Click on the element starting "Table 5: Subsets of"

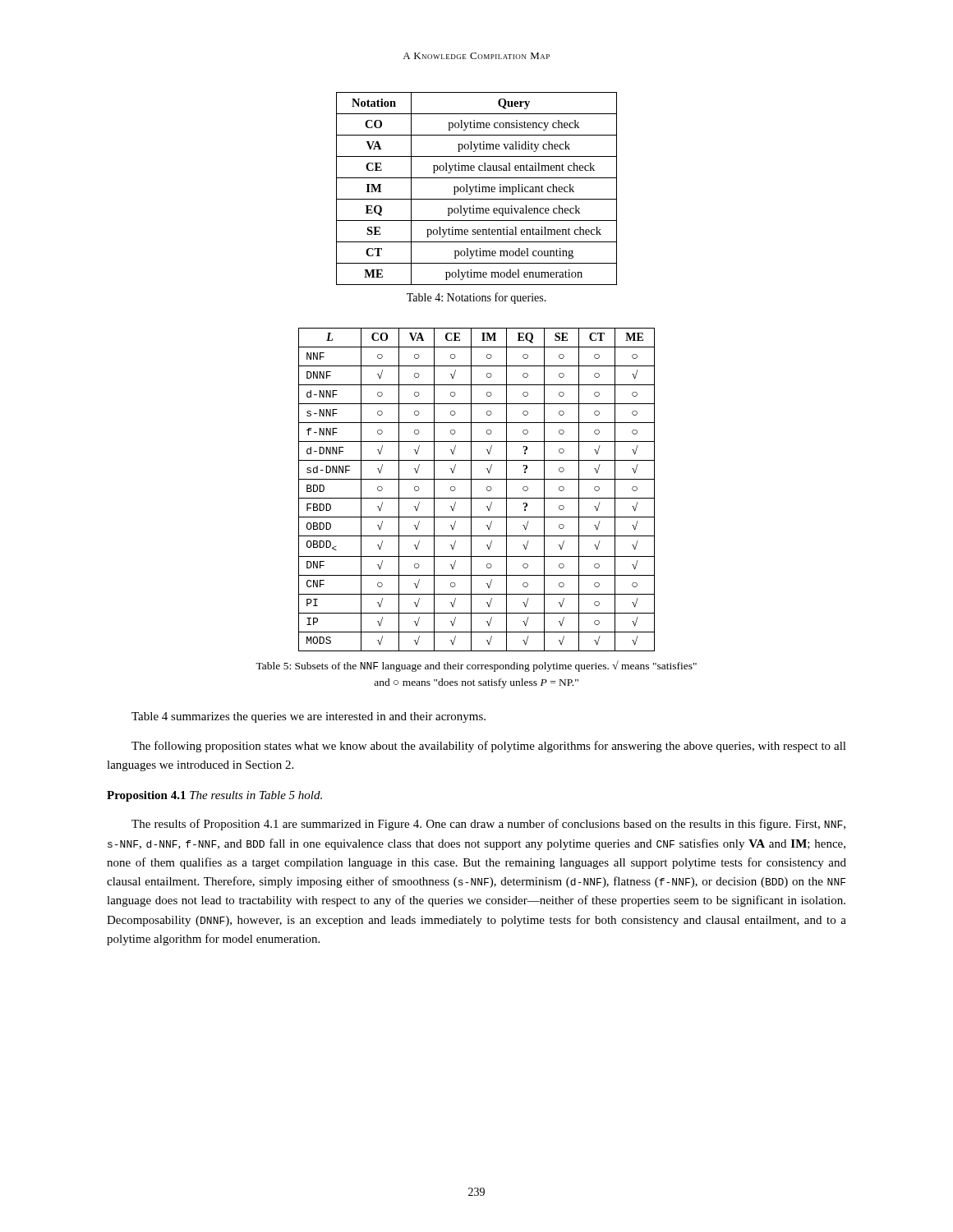[x=476, y=674]
